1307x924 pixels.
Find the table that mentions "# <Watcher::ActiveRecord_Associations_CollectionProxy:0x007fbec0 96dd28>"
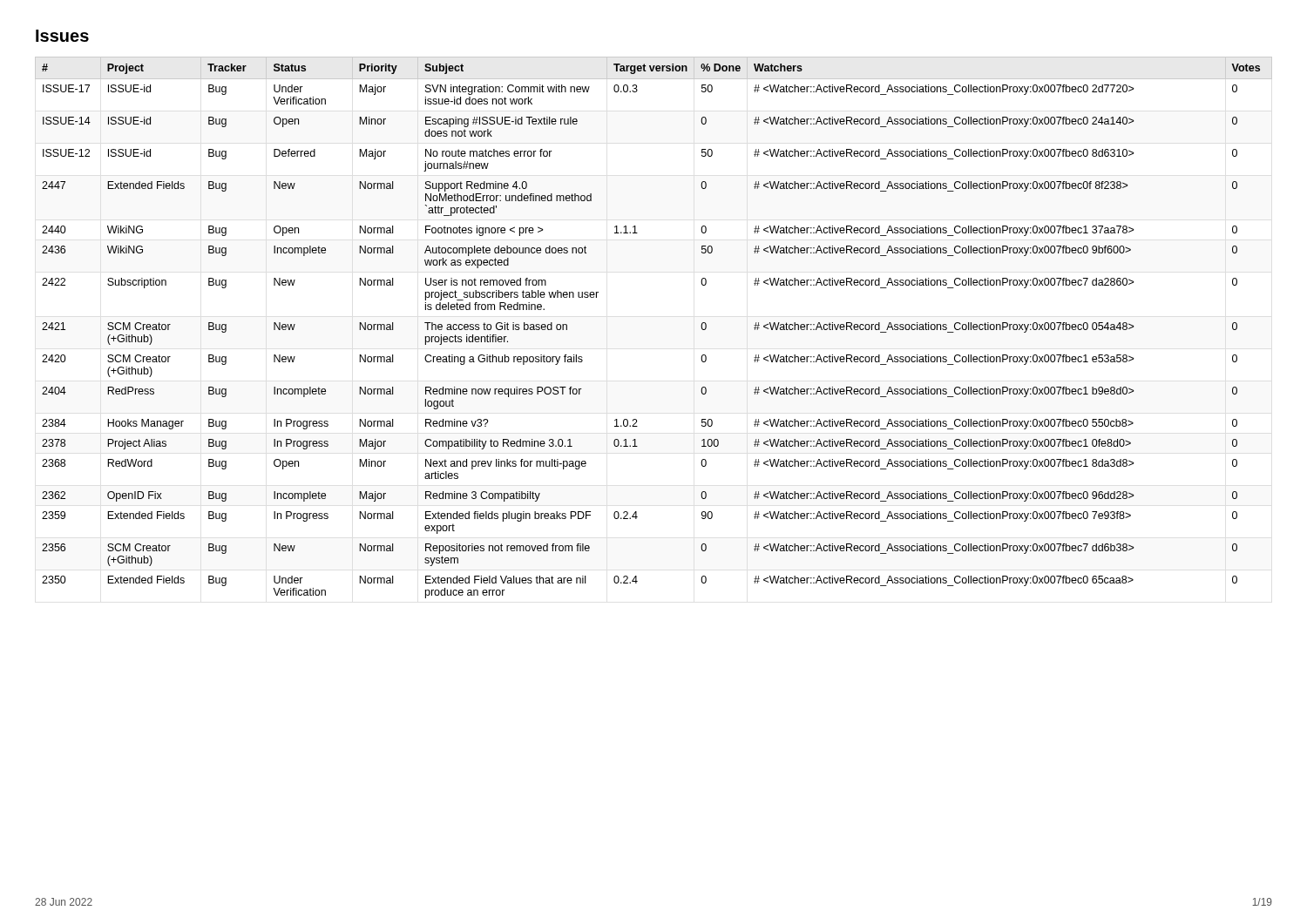pos(654,330)
